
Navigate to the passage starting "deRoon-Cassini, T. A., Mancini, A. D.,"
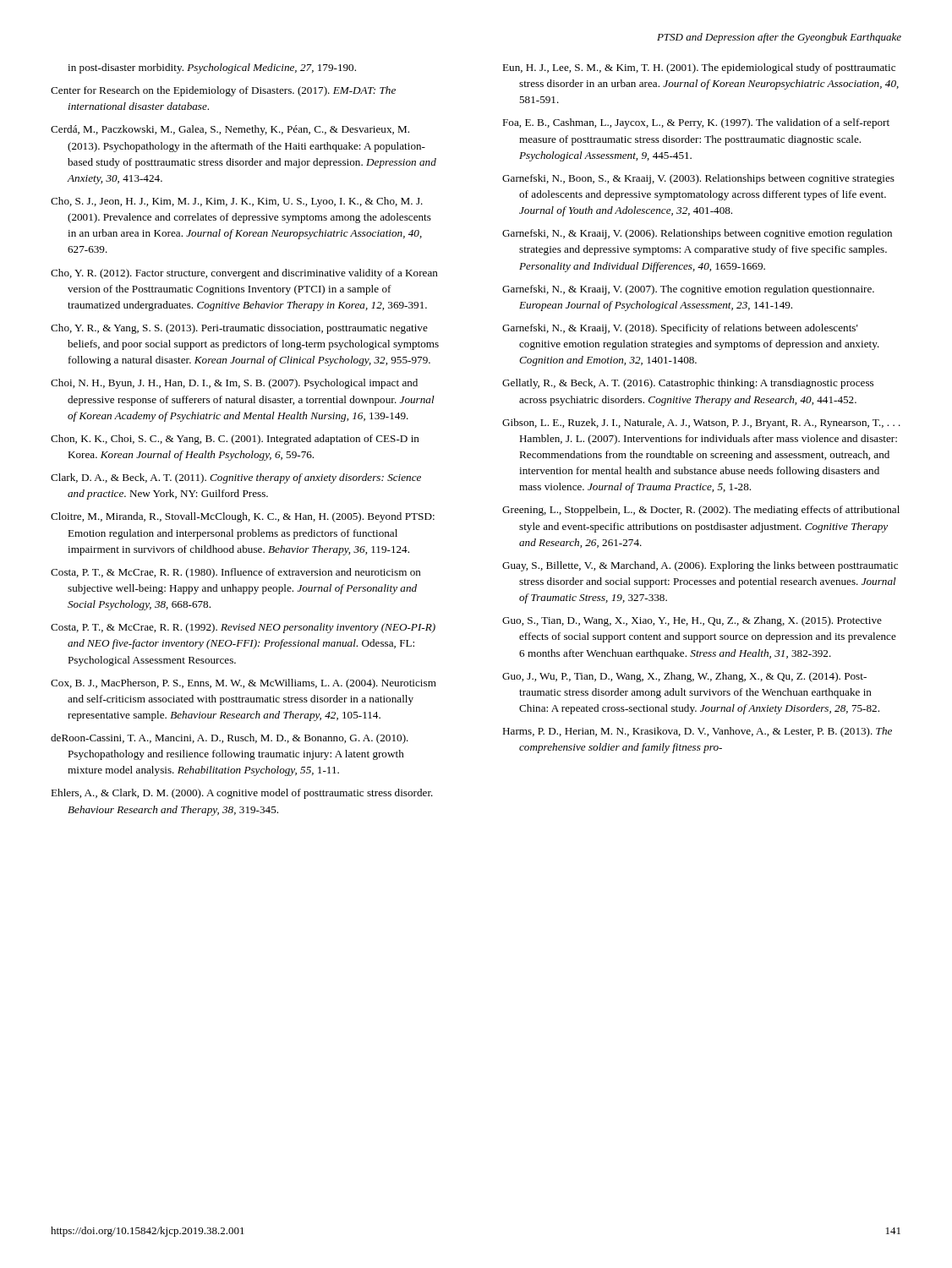click(x=230, y=754)
